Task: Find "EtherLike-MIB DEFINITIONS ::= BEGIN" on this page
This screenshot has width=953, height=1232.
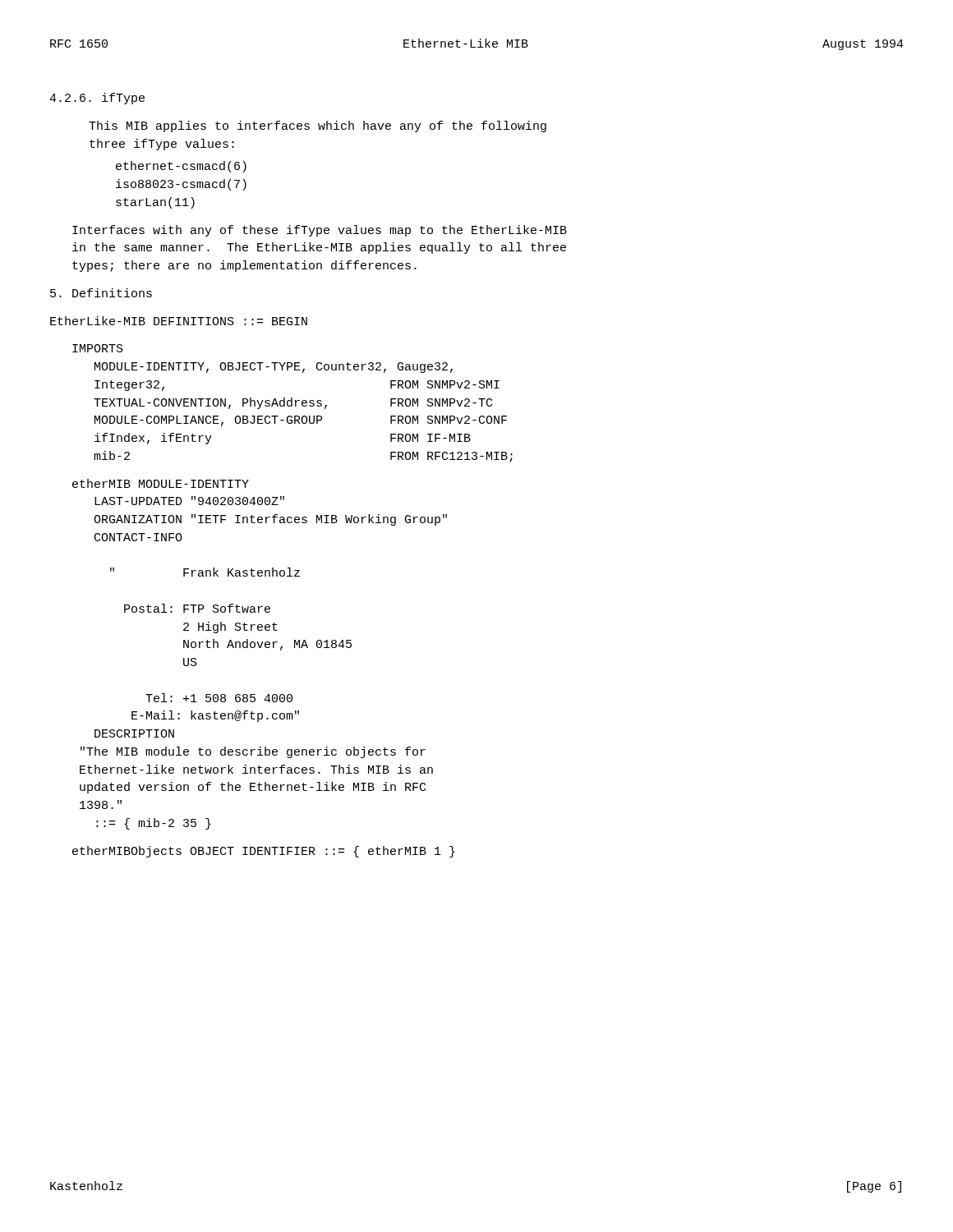Action: [x=179, y=322]
